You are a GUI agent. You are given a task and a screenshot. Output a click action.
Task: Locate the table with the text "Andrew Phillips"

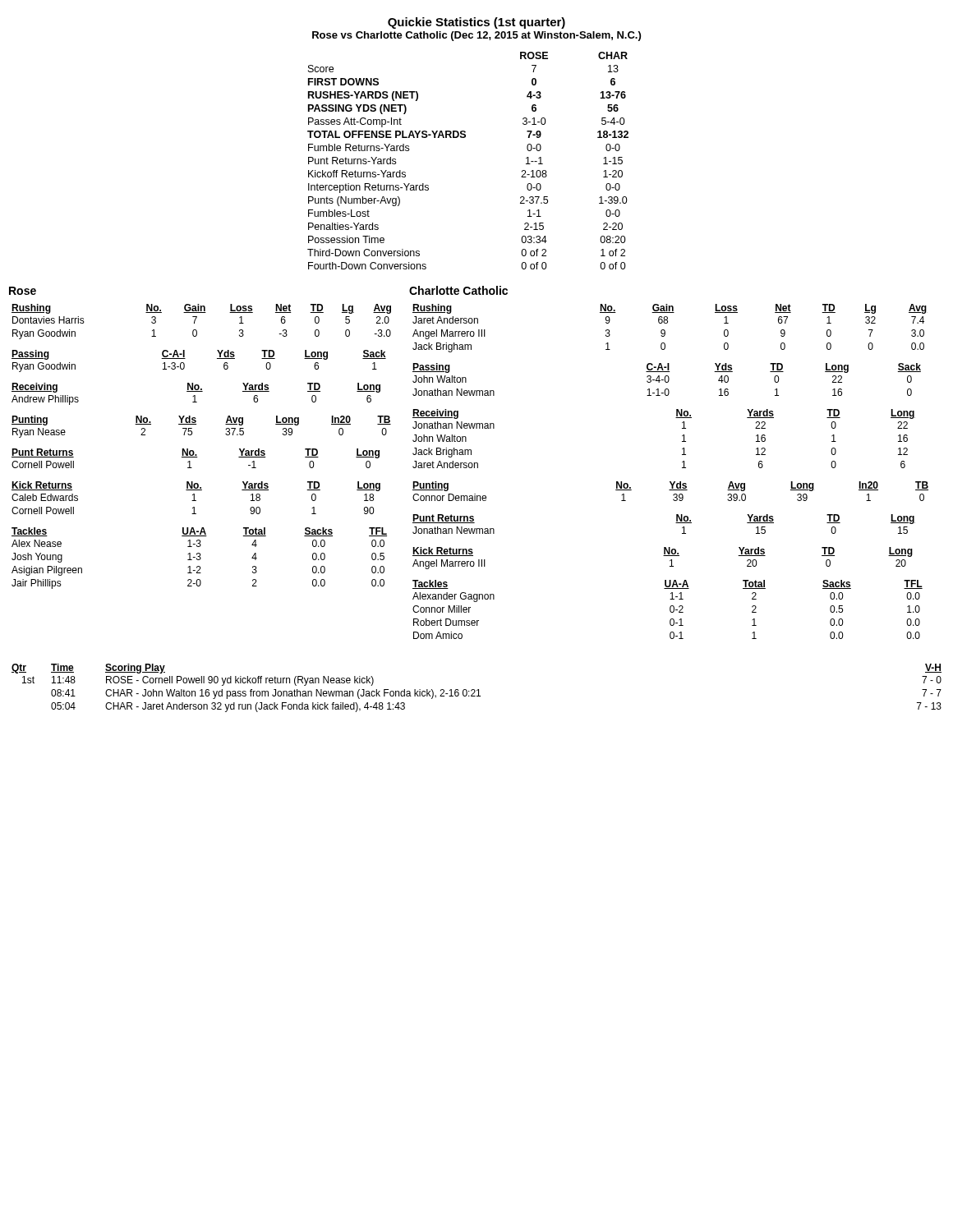click(x=205, y=393)
